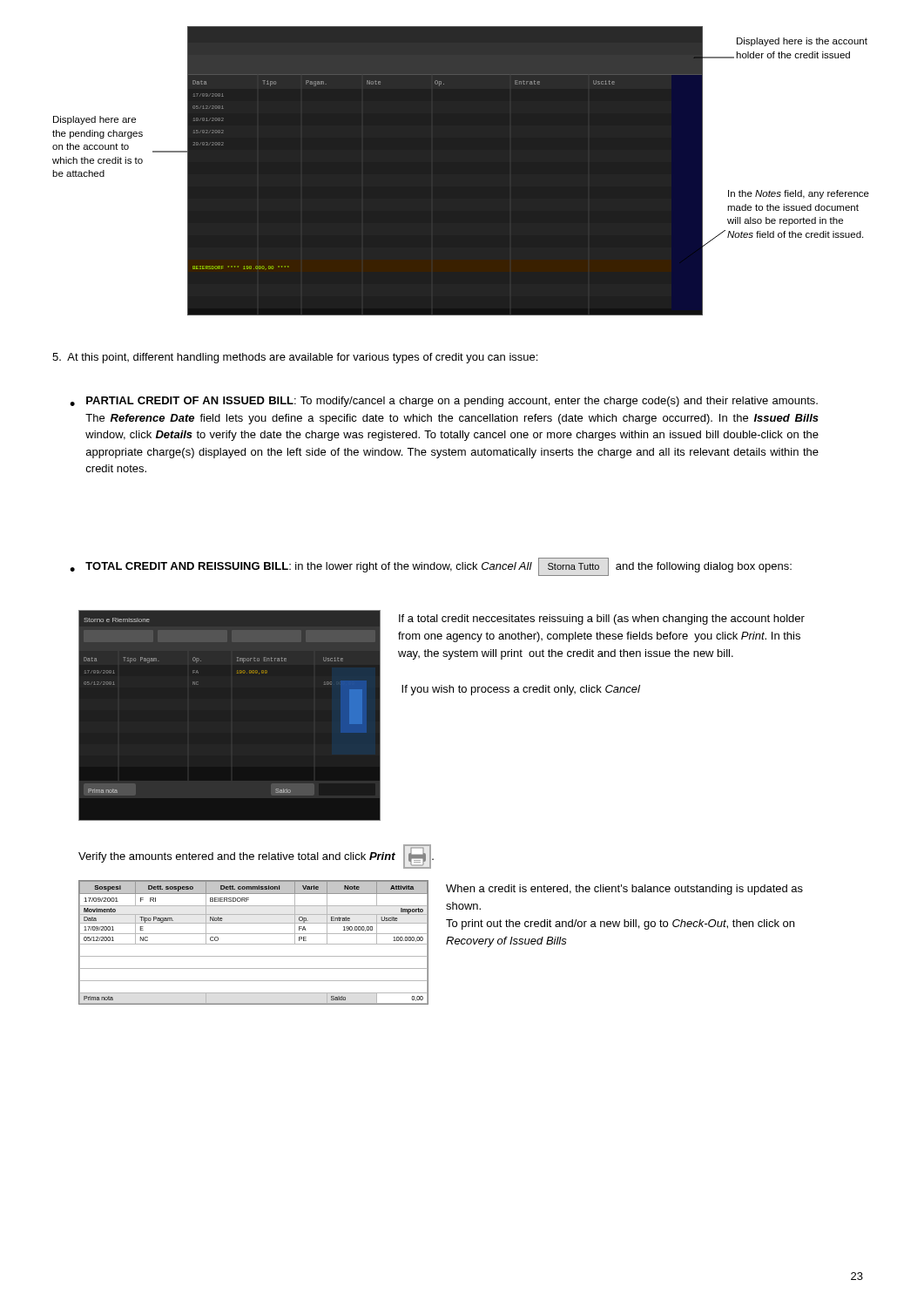This screenshot has width=924, height=1307.
Task: Select the text starting "• PARTIAL CREDIT OF AN ISSUED"
Action: tap(444, 435)
